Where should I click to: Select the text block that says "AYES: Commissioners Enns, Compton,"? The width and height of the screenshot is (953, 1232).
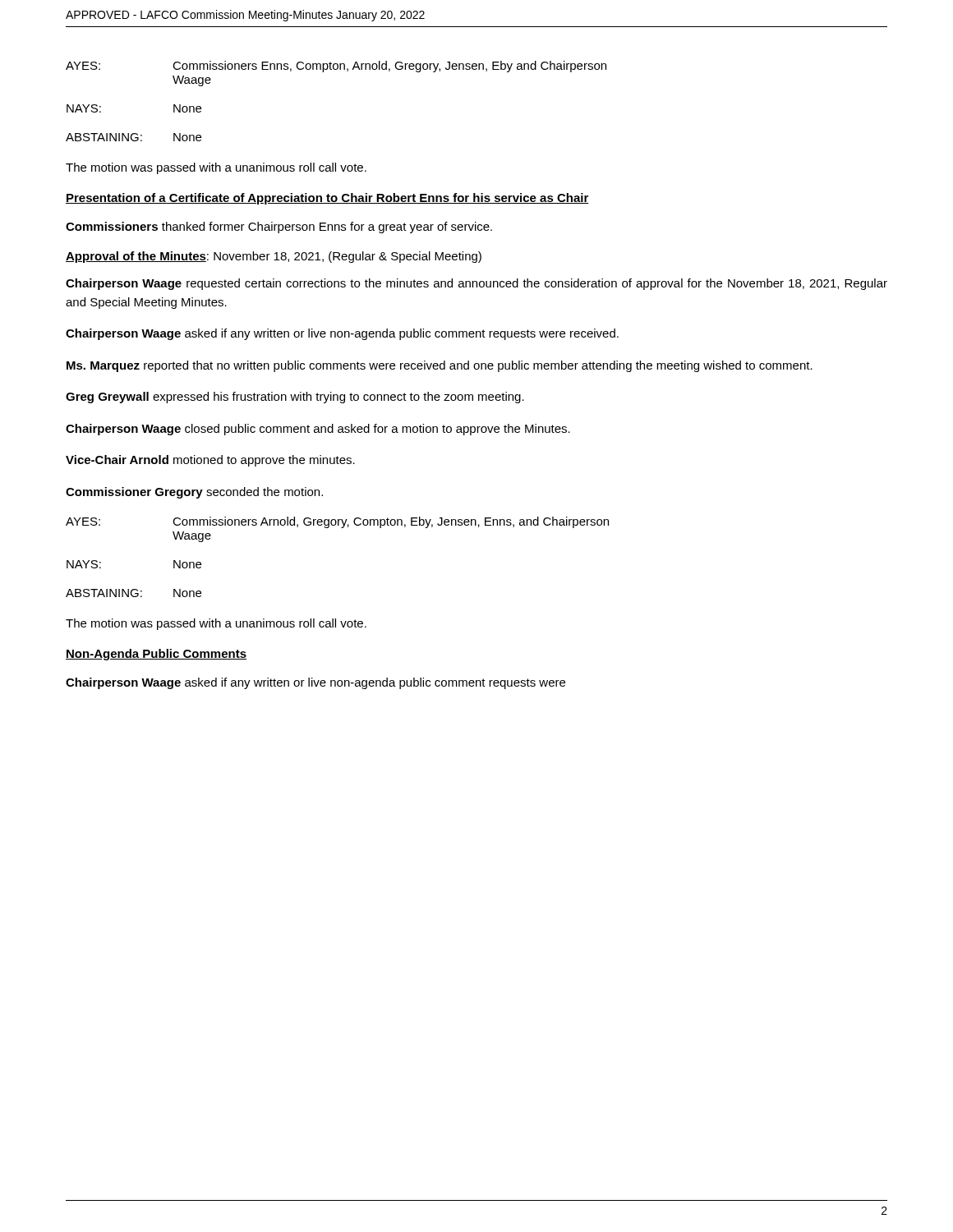337,72
